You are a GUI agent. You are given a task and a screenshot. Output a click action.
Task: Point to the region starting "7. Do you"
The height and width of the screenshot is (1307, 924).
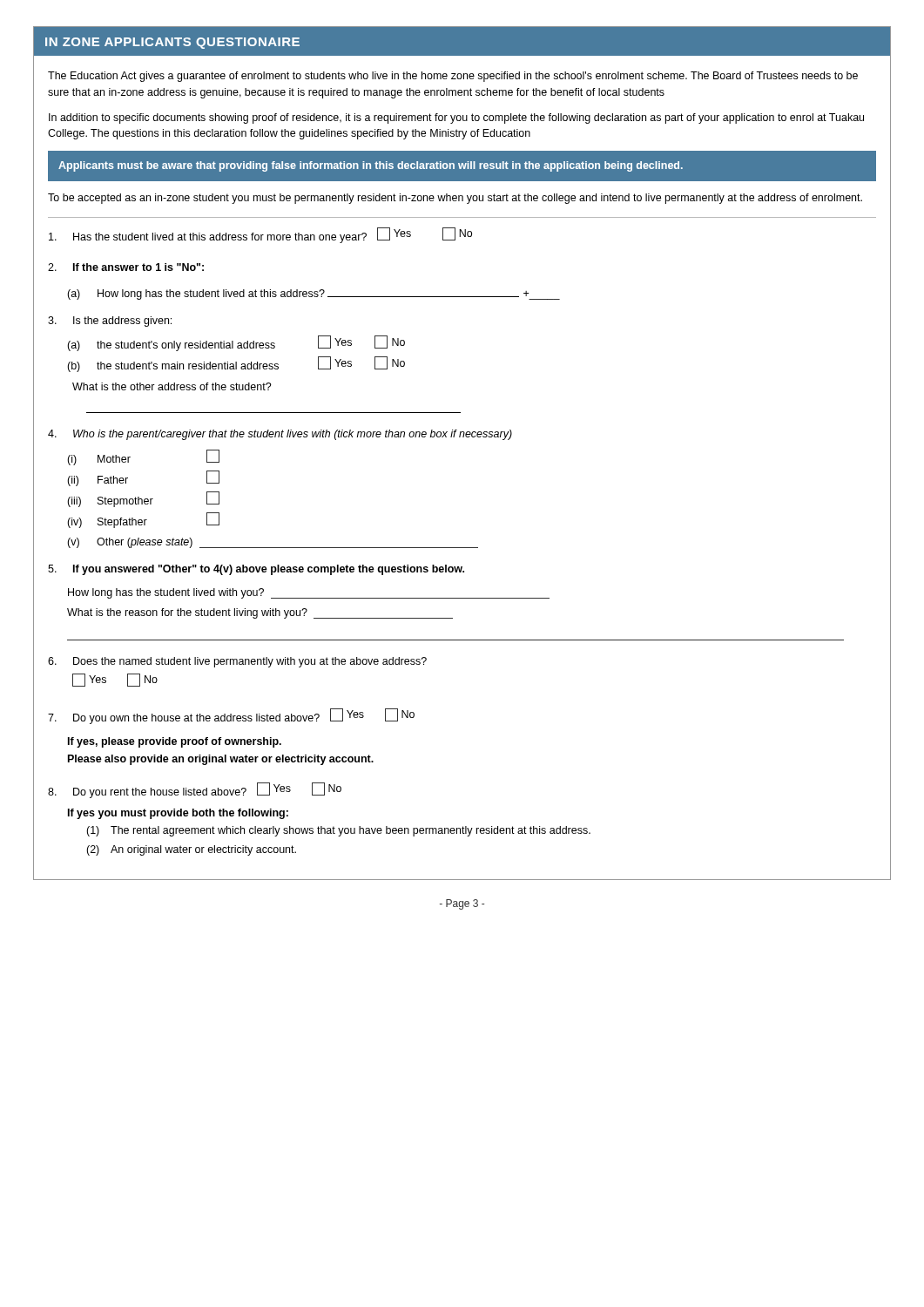tap(231, 716)
